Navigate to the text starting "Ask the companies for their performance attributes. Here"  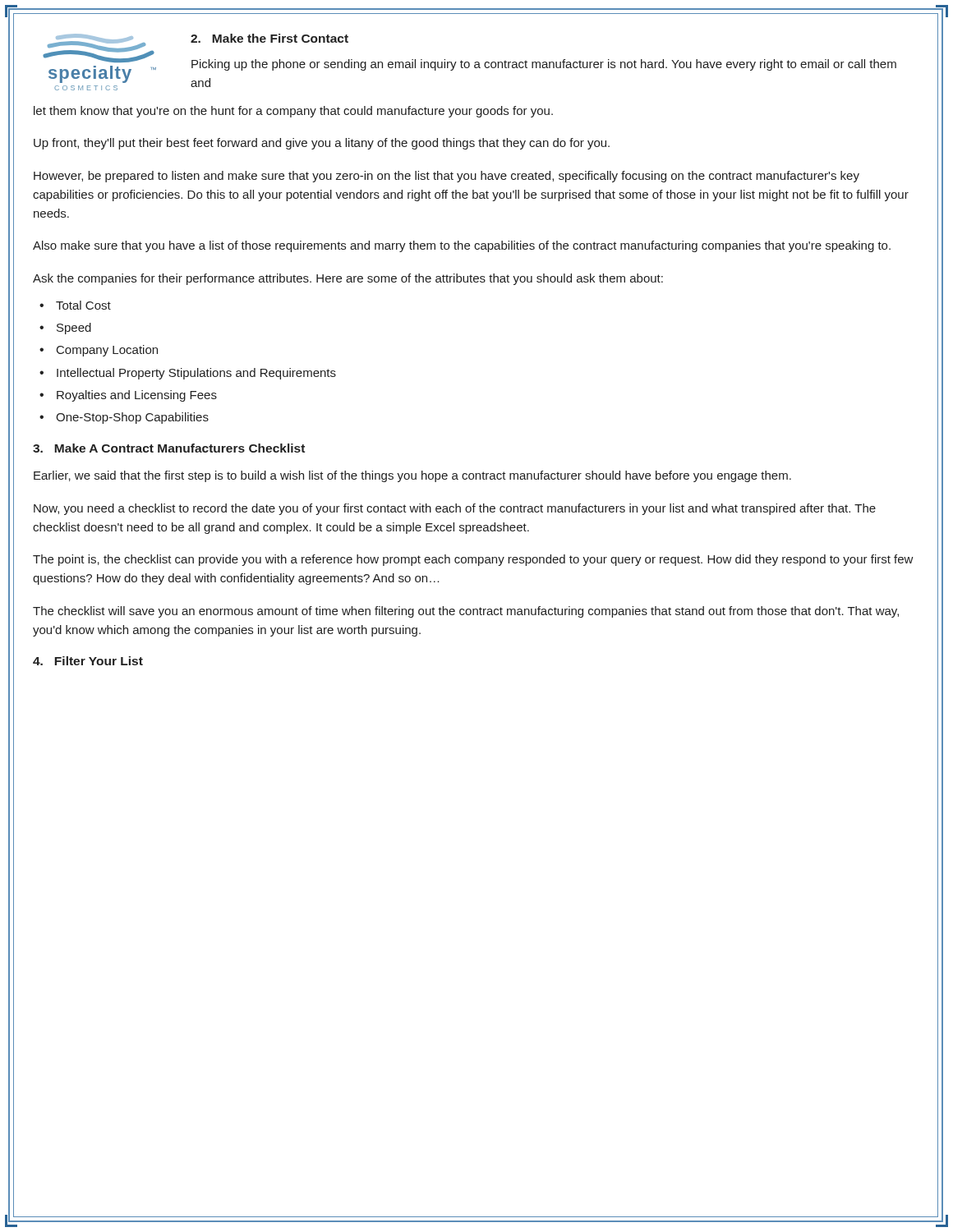(x=348, y=278)
